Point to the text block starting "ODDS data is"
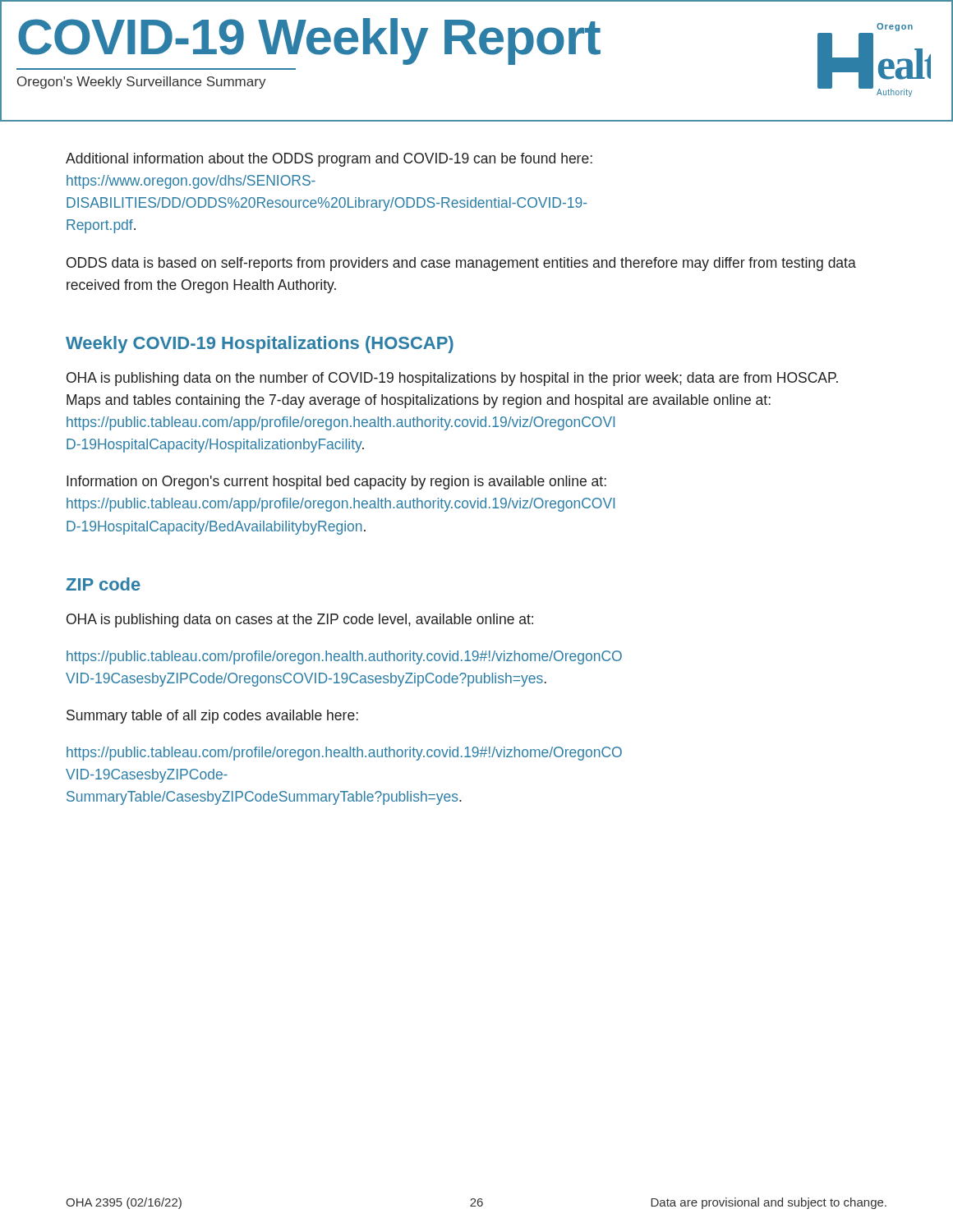 tap(461, 274)
